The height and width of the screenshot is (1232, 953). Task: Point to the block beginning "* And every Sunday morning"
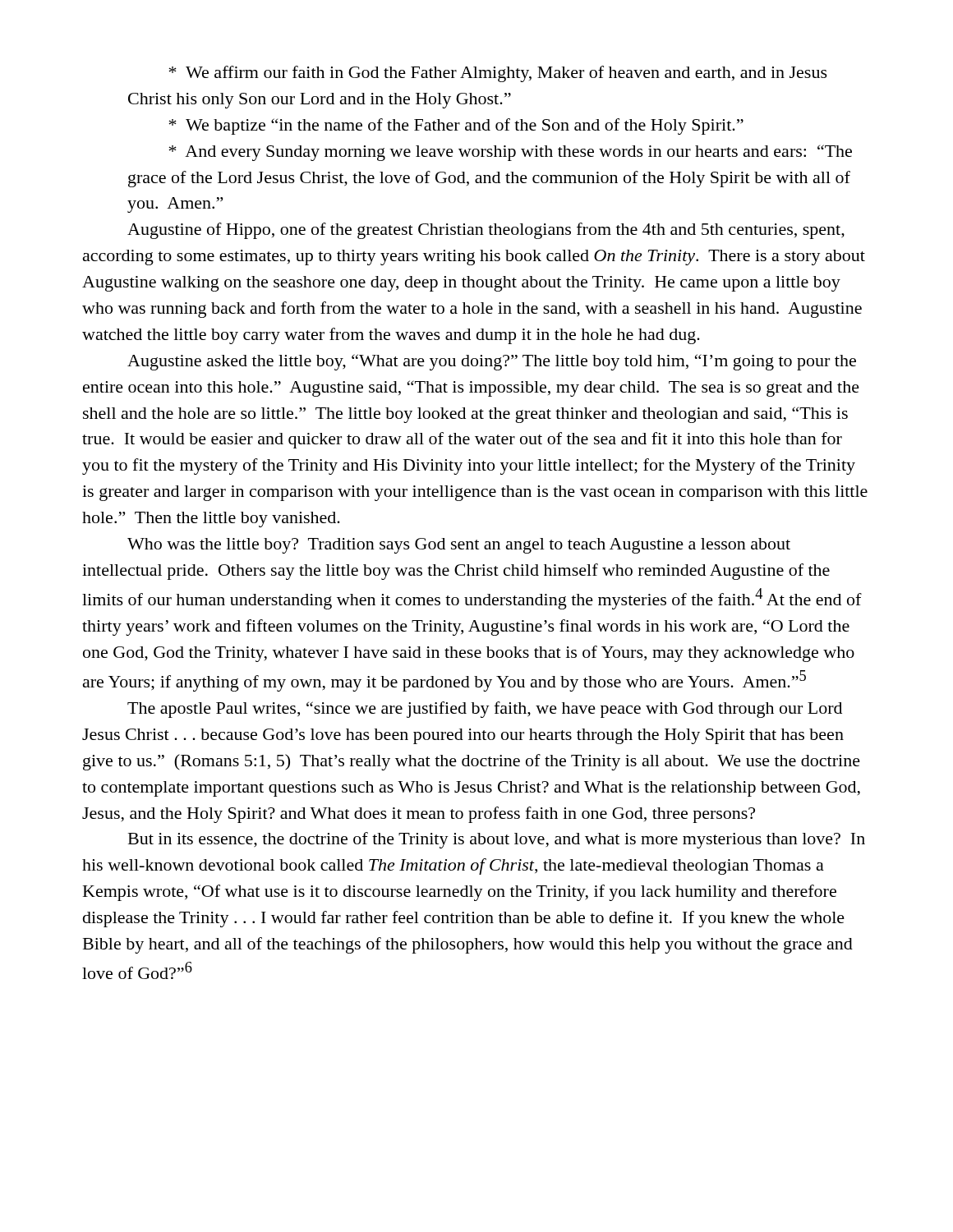(x=490, y=177)
